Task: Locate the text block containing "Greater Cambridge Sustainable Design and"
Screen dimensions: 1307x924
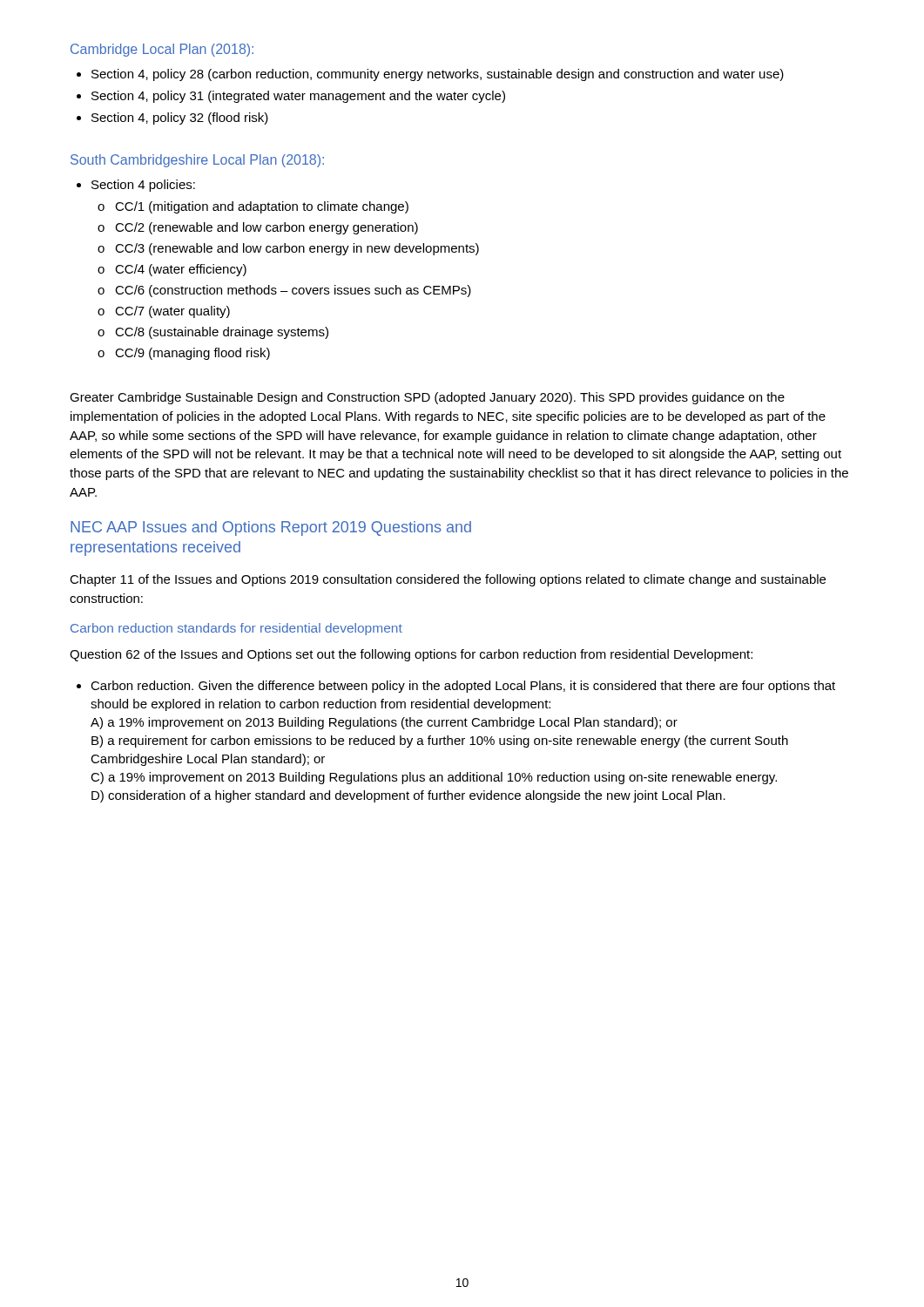Action: 462,445
